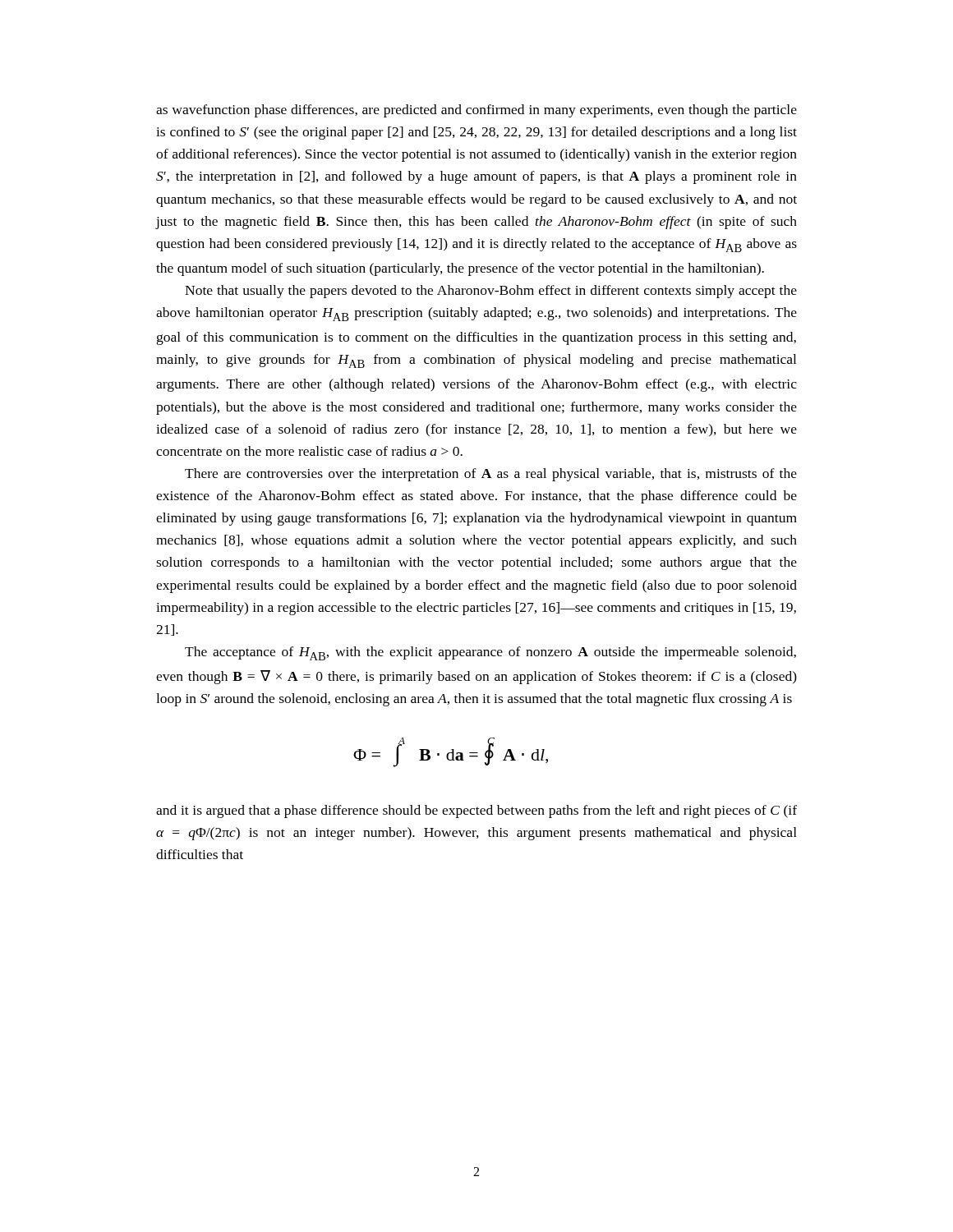Select the passage starting "Φ = A ∫ B ⋅ da"
Screen dimensions: 1232x953
click(x=476, y=753)
